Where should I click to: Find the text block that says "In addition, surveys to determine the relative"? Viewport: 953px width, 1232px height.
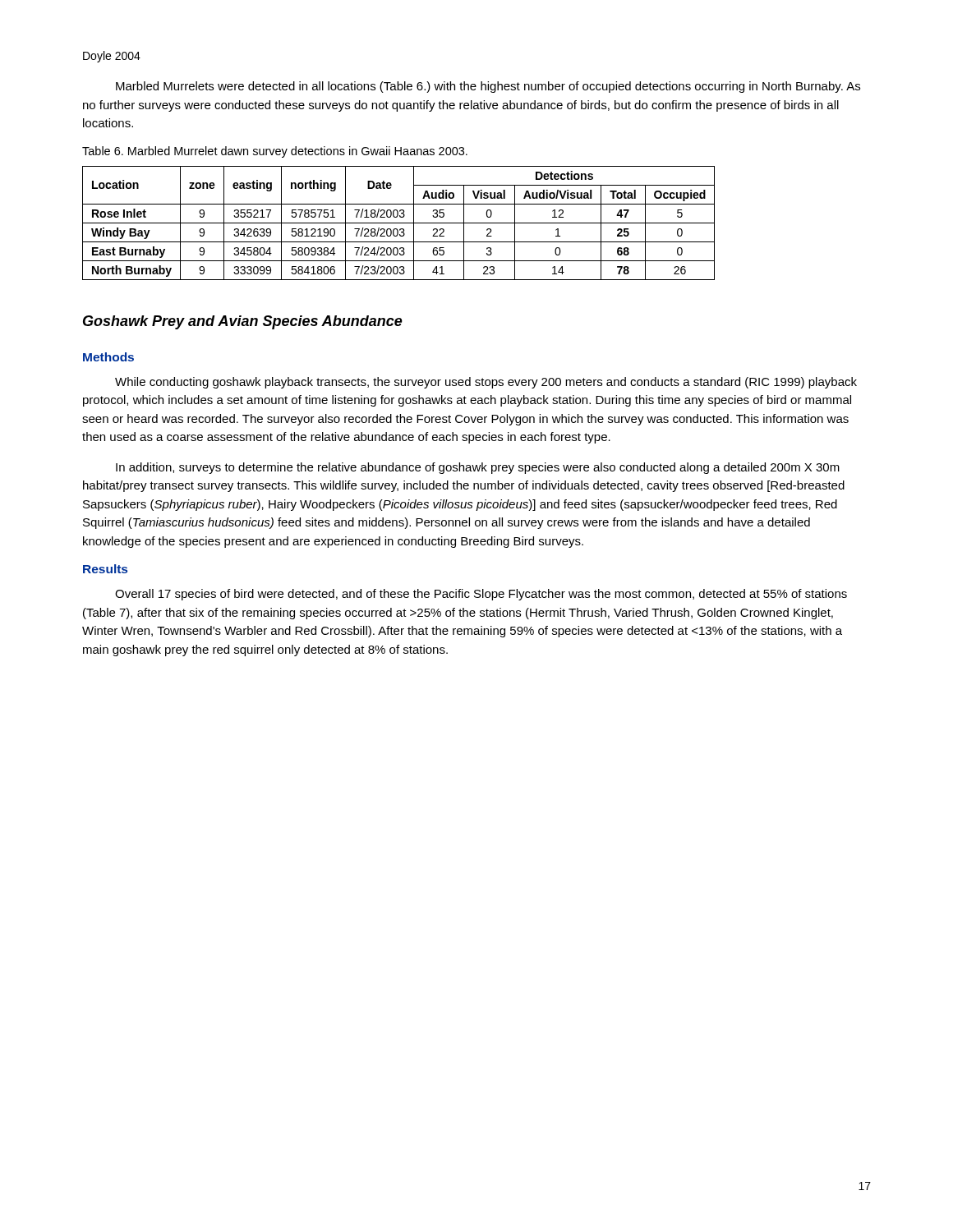463,503
